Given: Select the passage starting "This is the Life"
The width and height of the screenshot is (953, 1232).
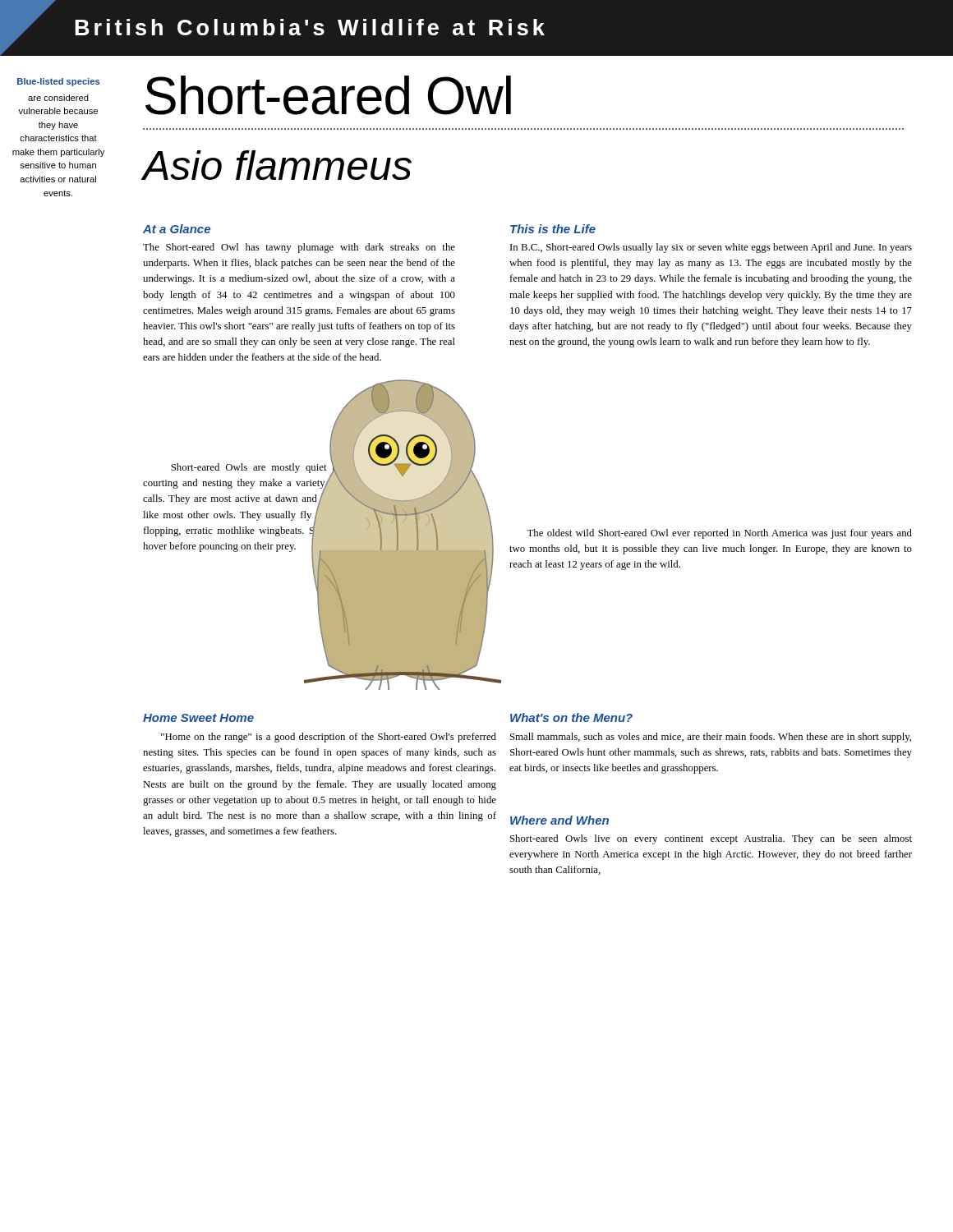Looking at the screenshot, I should pos(553,229).
